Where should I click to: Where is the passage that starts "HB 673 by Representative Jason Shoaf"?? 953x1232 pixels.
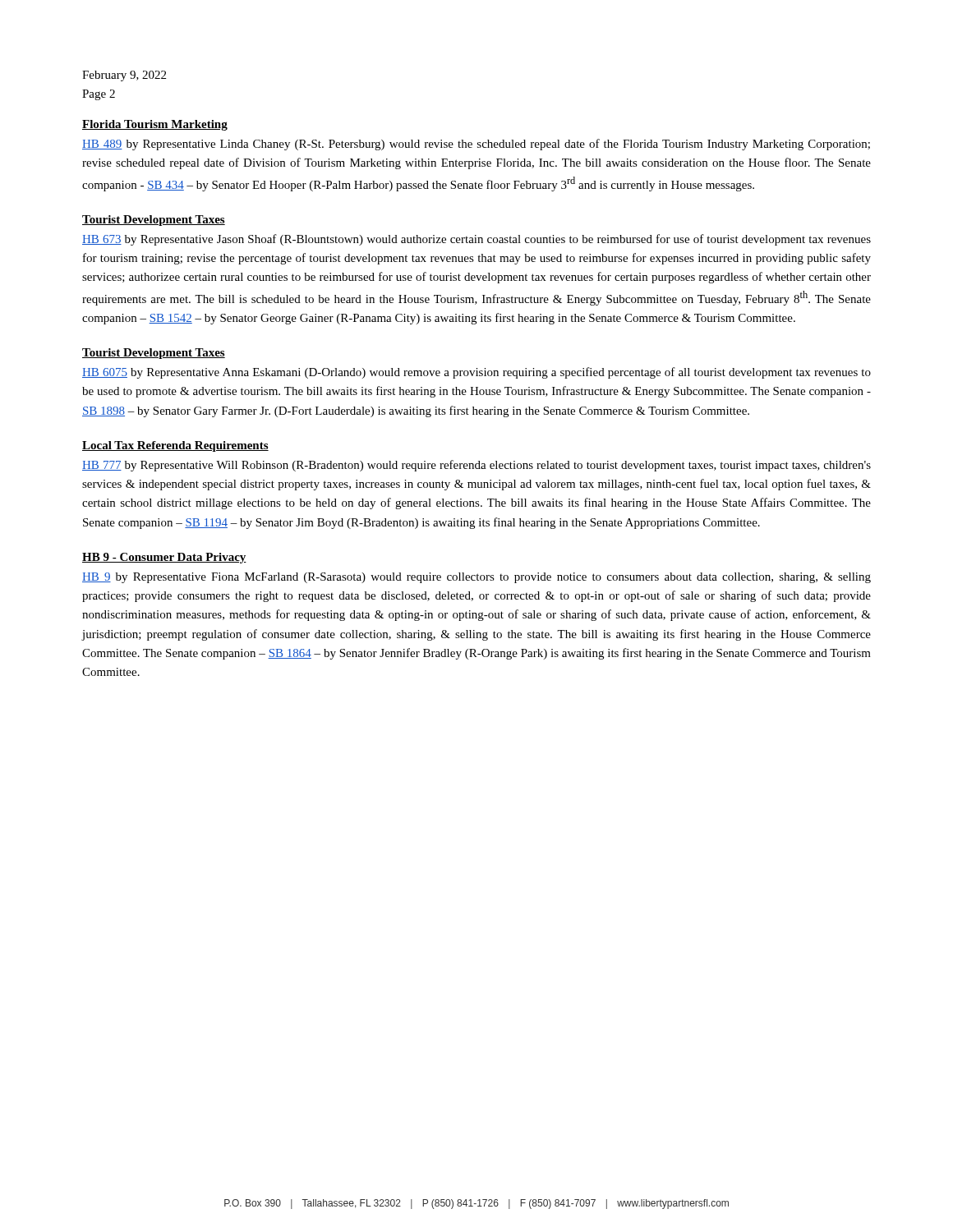point(476,279)
